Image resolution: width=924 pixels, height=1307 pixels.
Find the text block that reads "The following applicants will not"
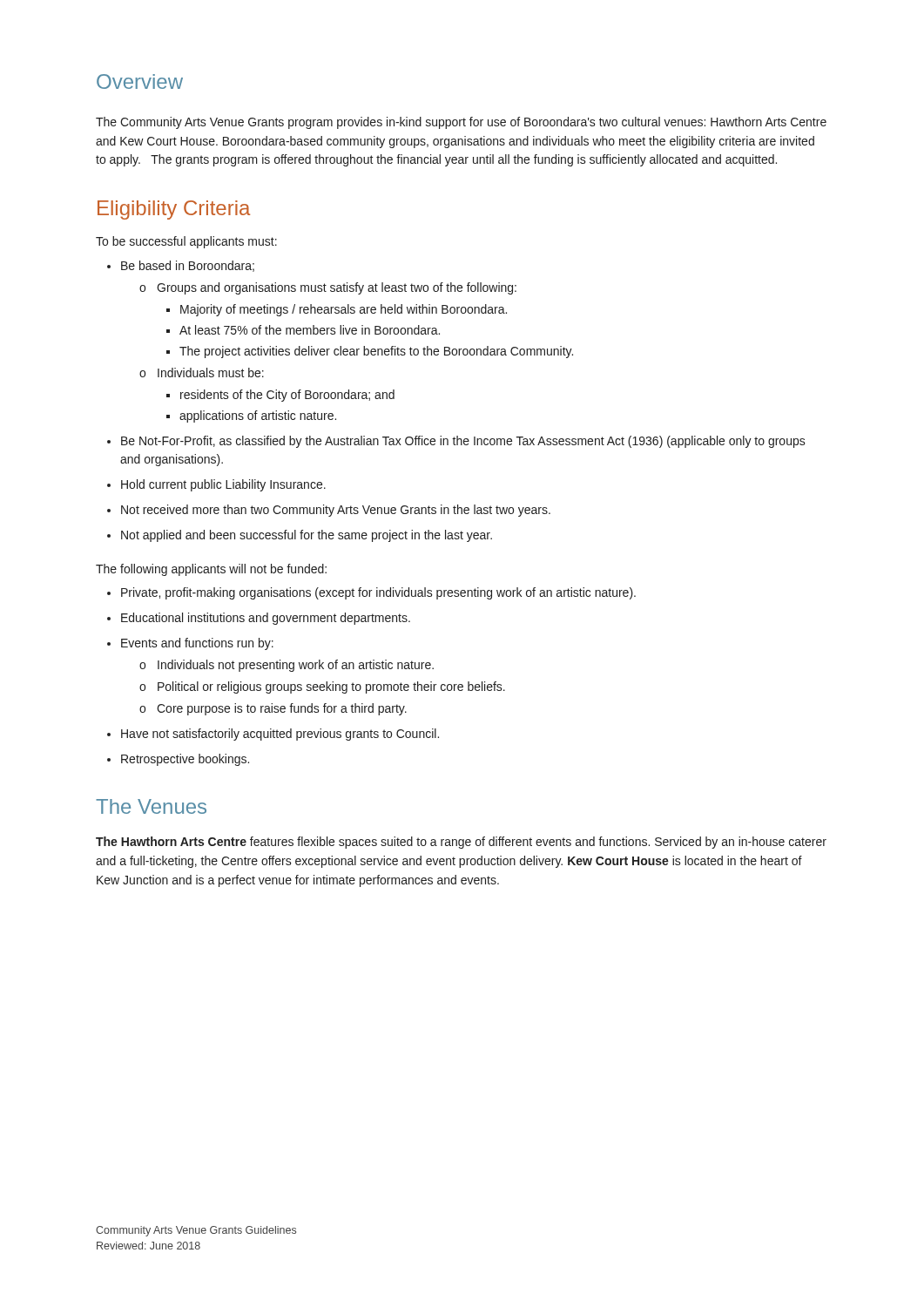pyautogui.click(x=212, y=569)
